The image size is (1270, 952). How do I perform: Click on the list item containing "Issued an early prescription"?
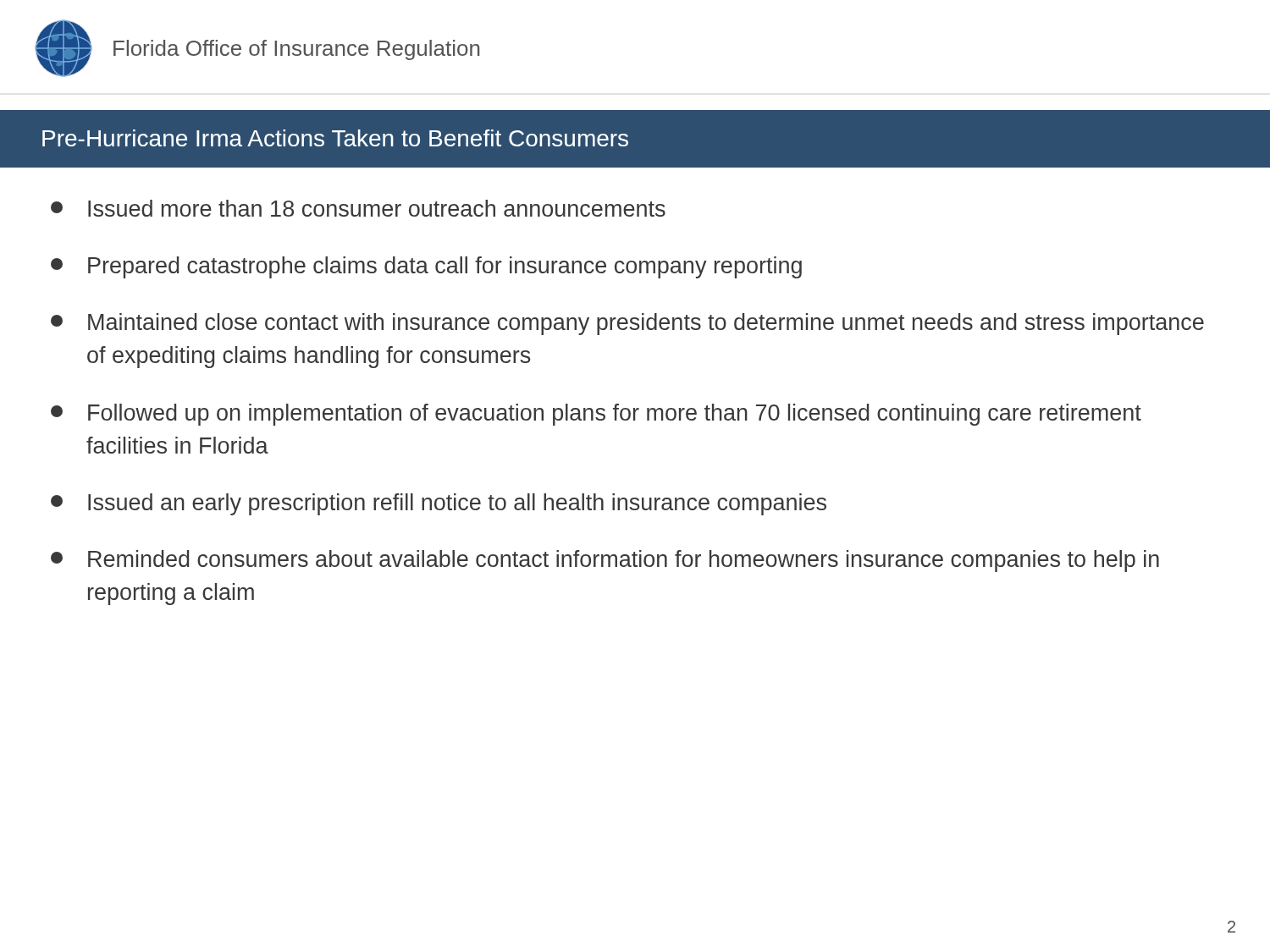[635, 503]
